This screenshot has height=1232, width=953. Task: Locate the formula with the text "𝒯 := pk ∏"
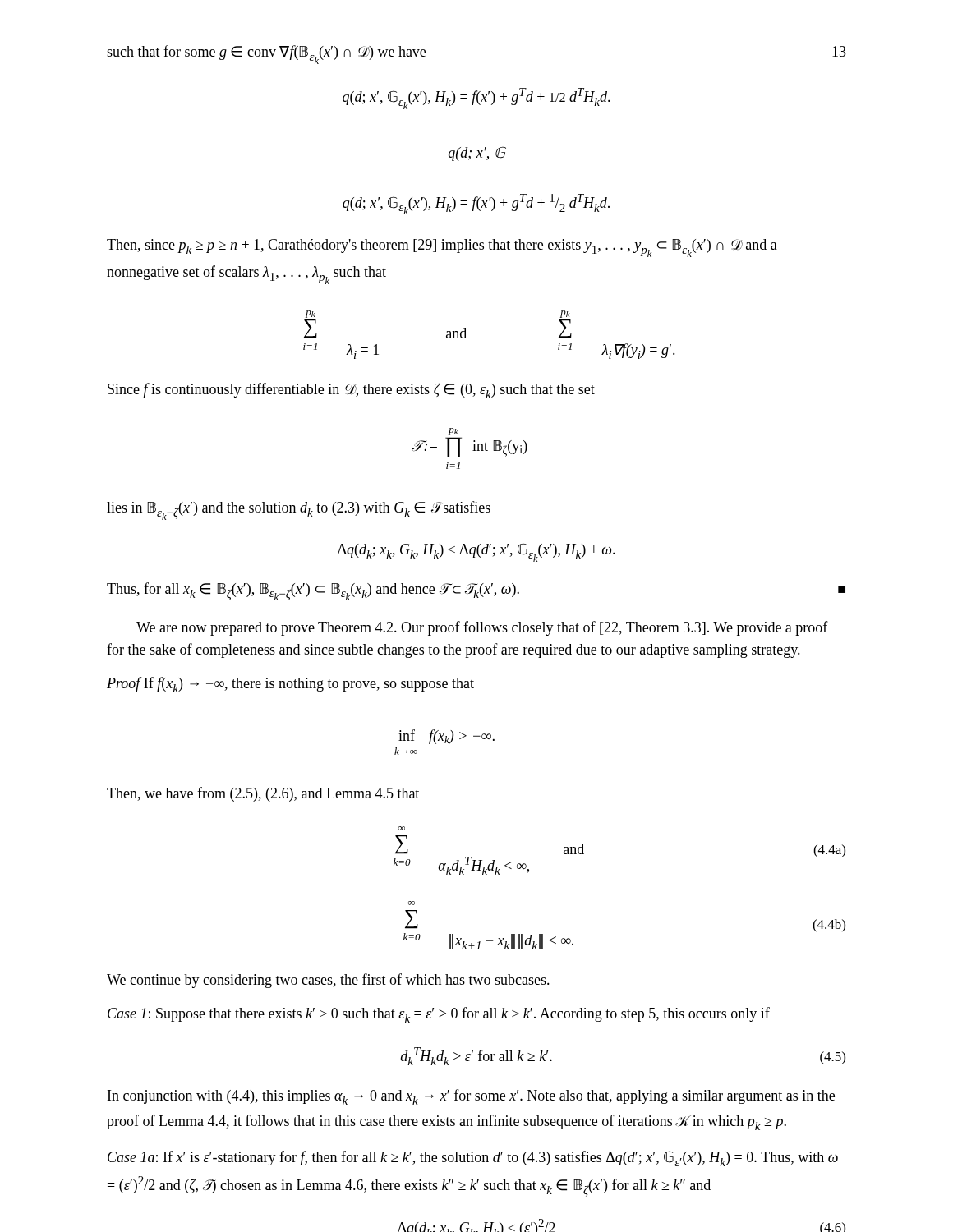tap(476, 447)
